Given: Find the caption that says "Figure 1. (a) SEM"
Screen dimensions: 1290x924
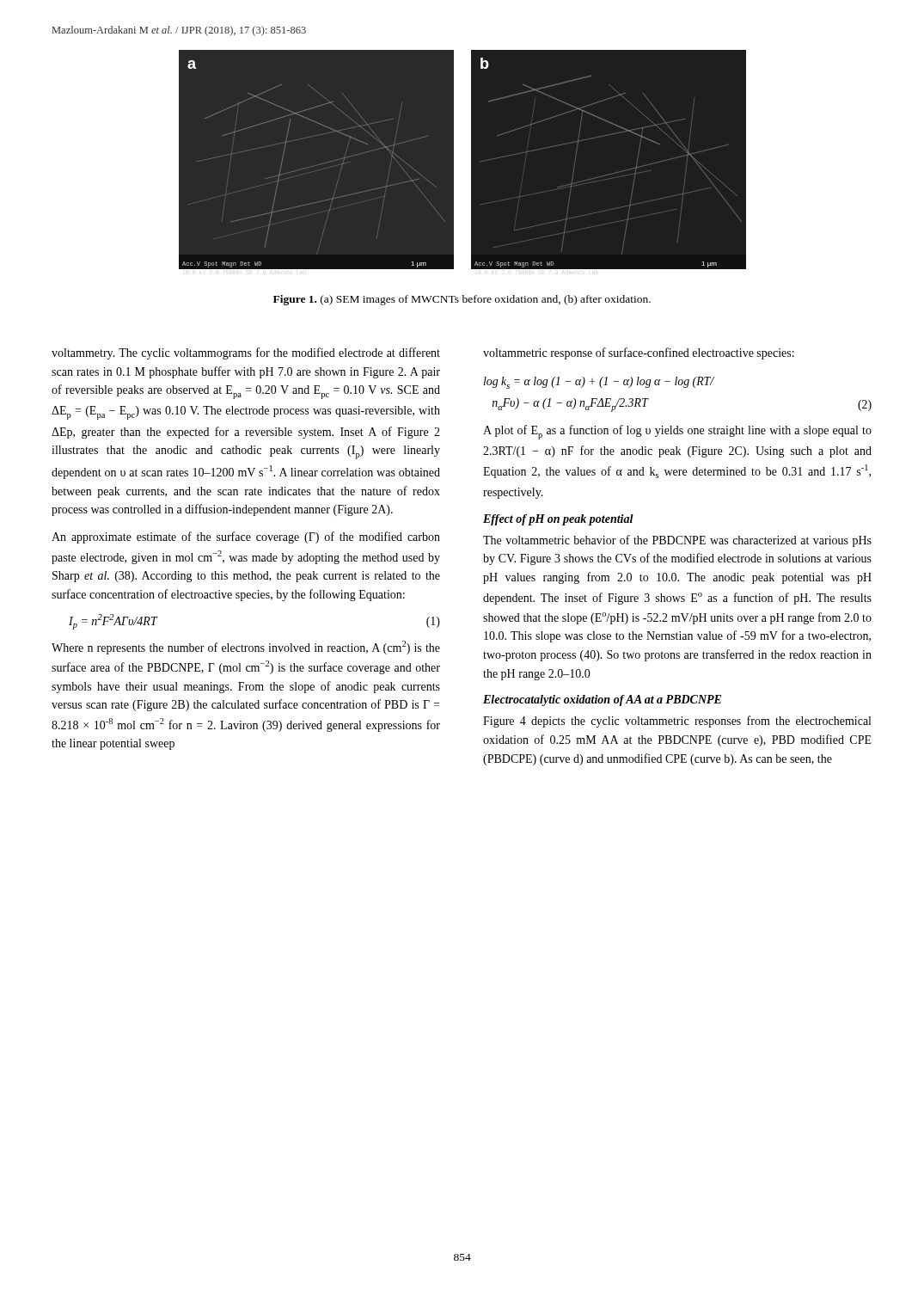Looking at the screenshot, I should (x=462, y=299).
